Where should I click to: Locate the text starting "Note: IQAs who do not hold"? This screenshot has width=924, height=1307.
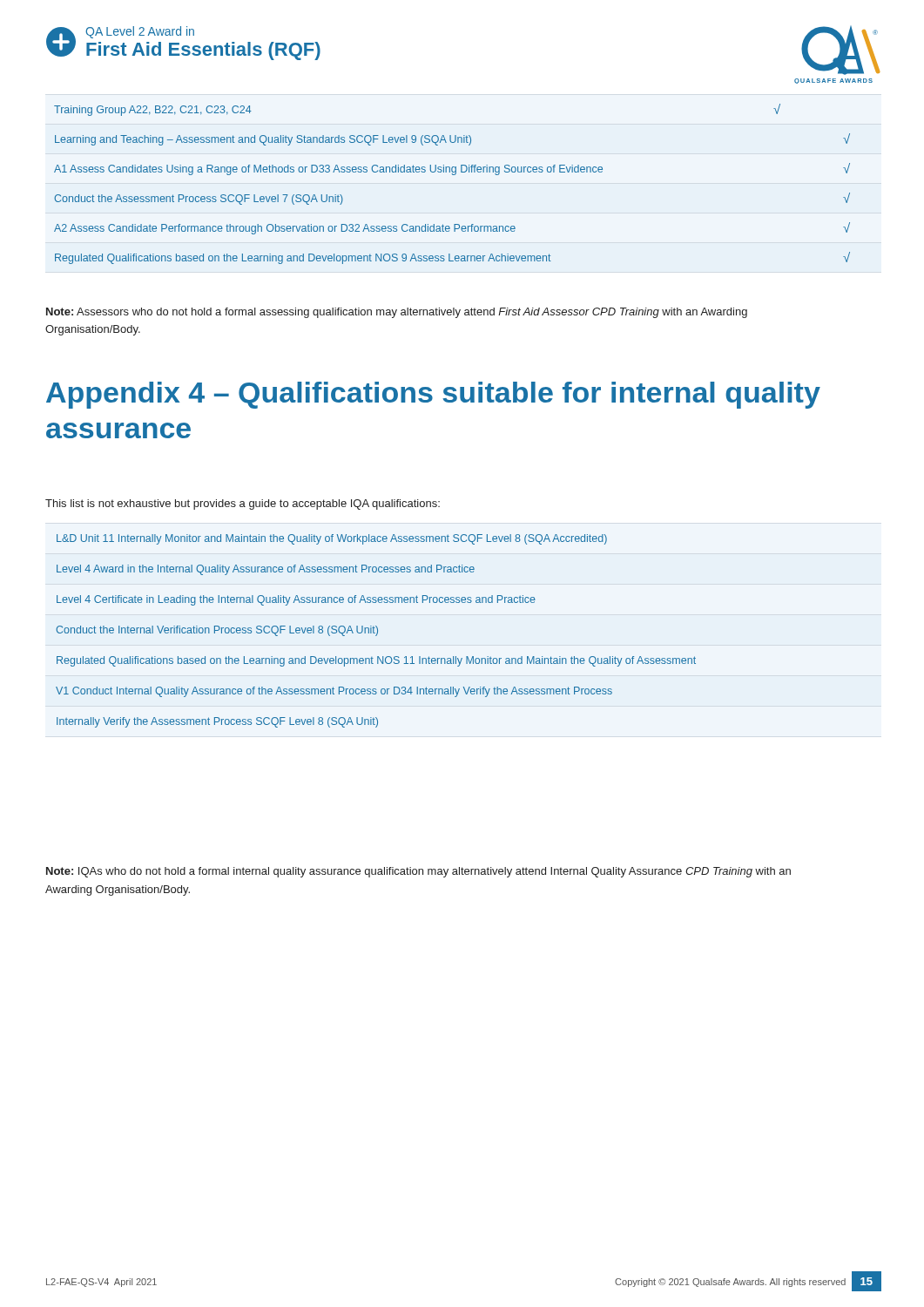tap(418, 880)
